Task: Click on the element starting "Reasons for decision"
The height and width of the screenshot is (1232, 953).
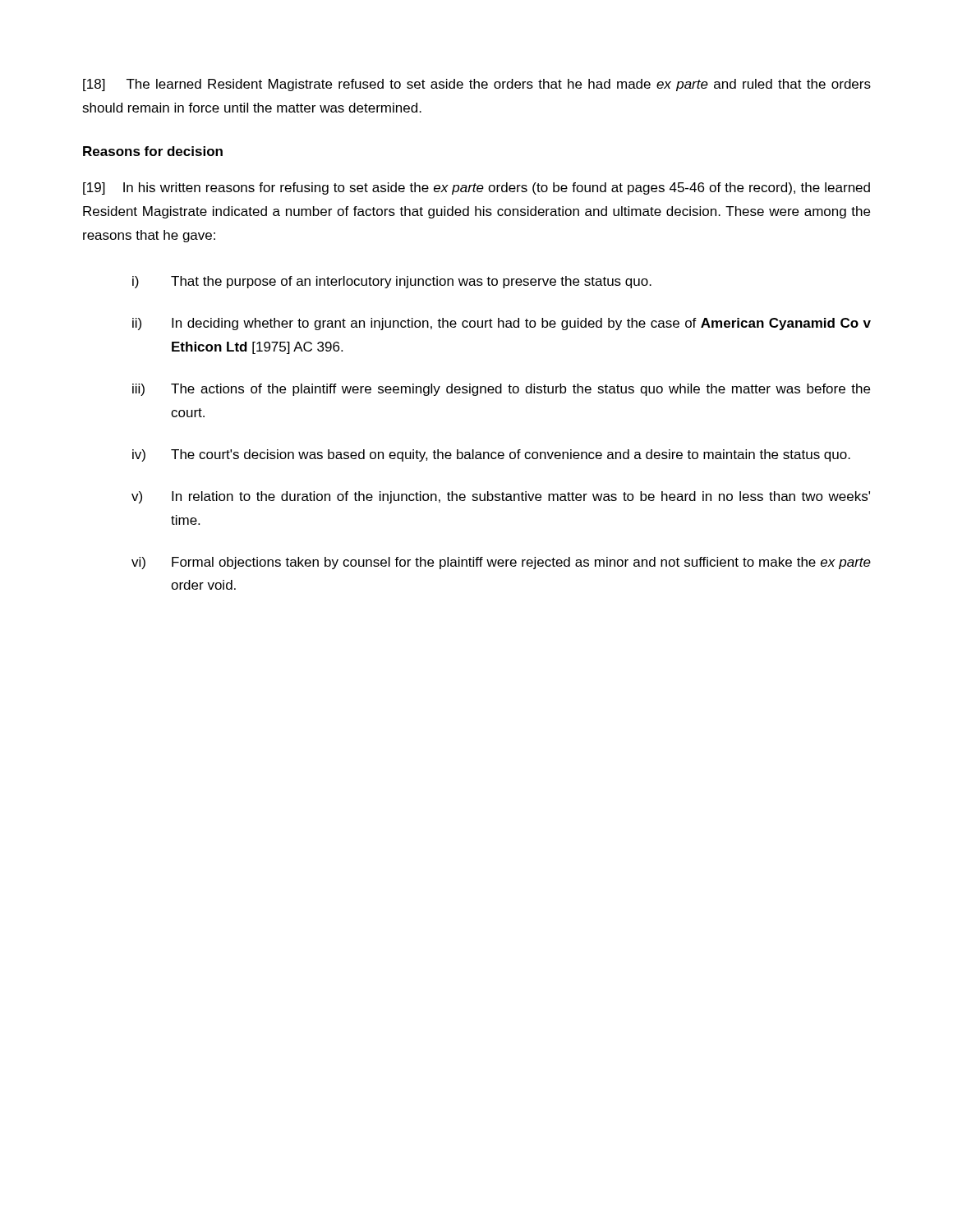Action: pos(153,151)
